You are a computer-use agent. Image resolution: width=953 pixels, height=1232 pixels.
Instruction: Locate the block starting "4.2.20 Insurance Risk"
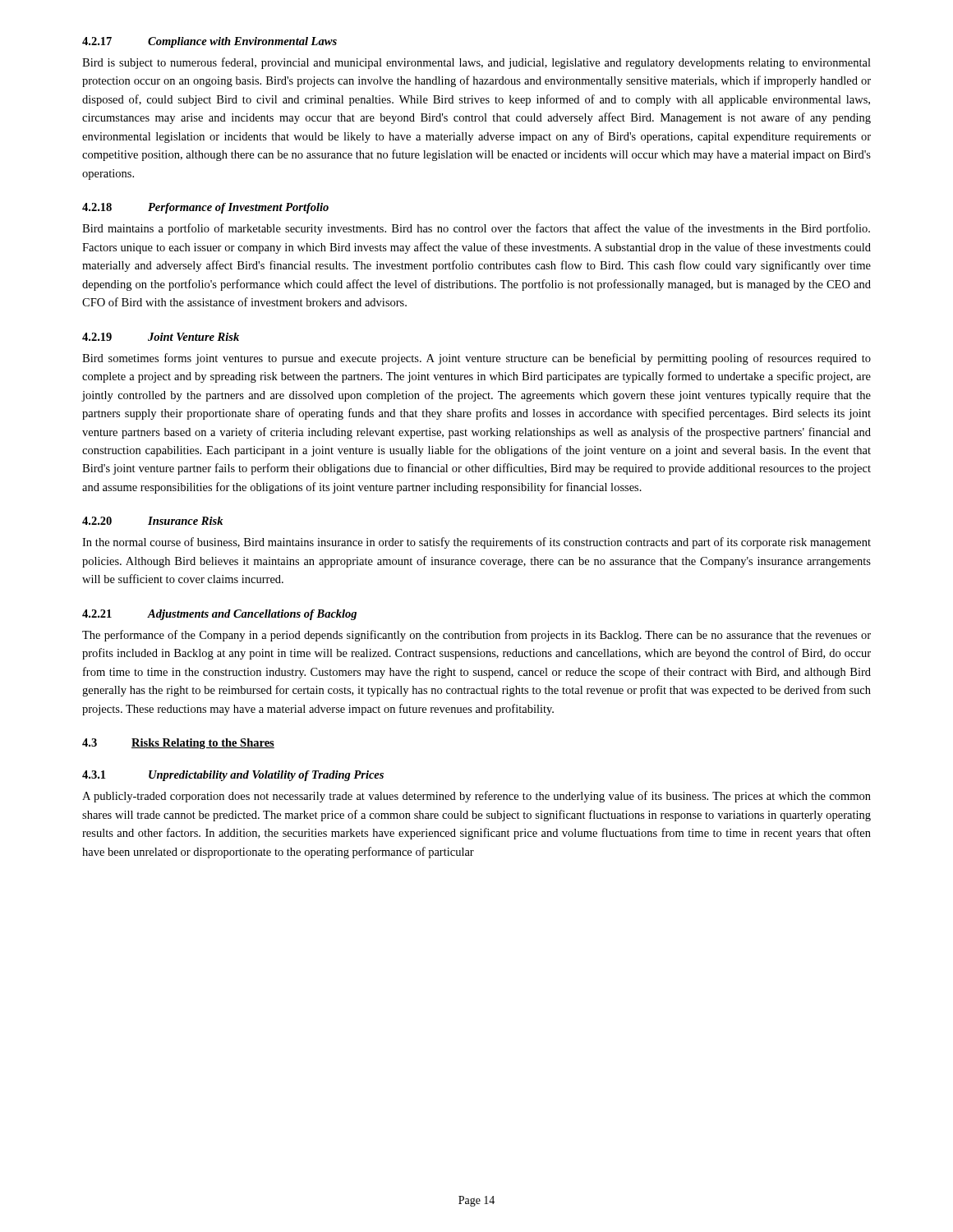point(153,521)
